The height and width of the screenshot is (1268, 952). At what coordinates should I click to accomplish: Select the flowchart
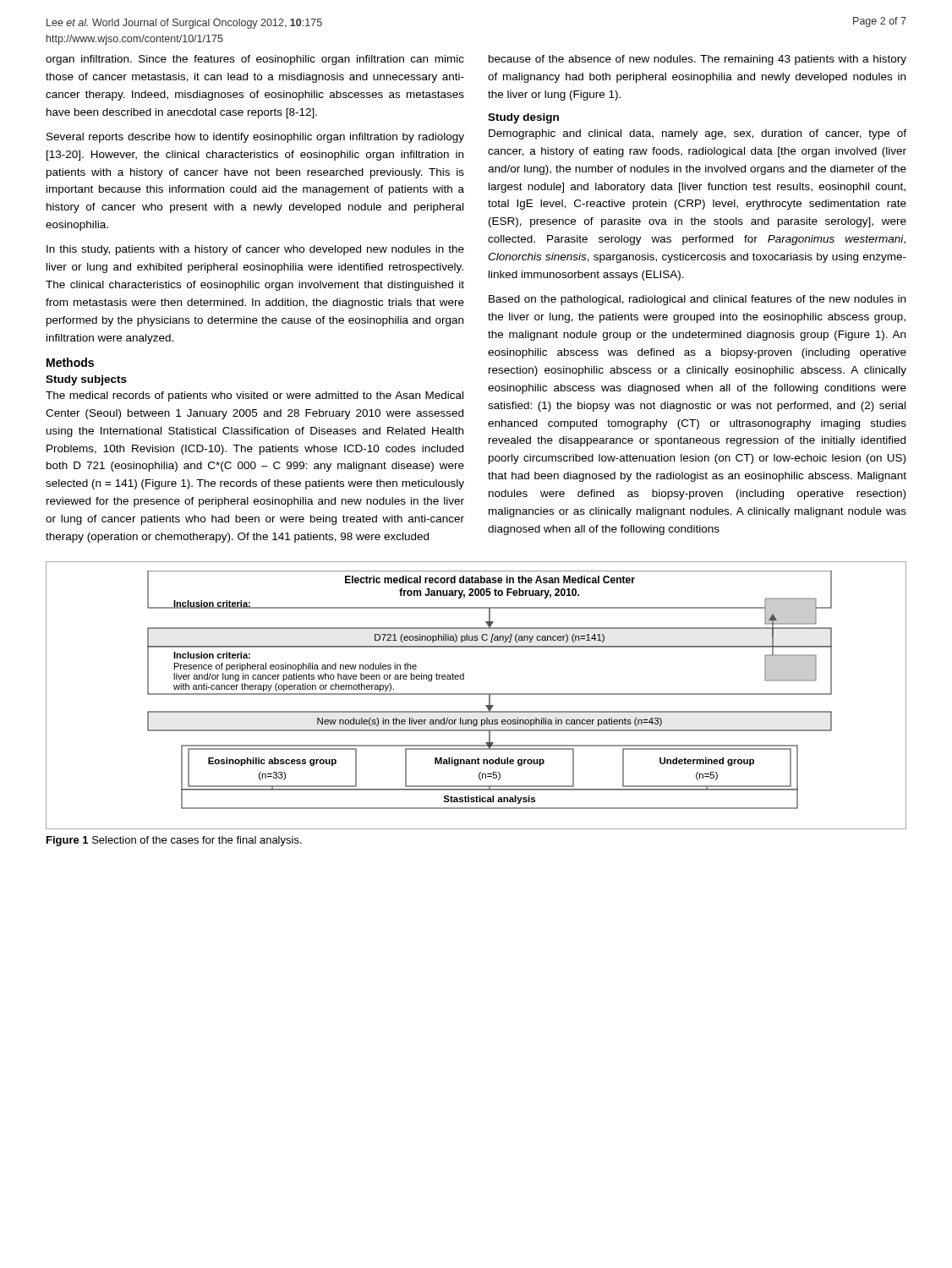coord(476,695)
